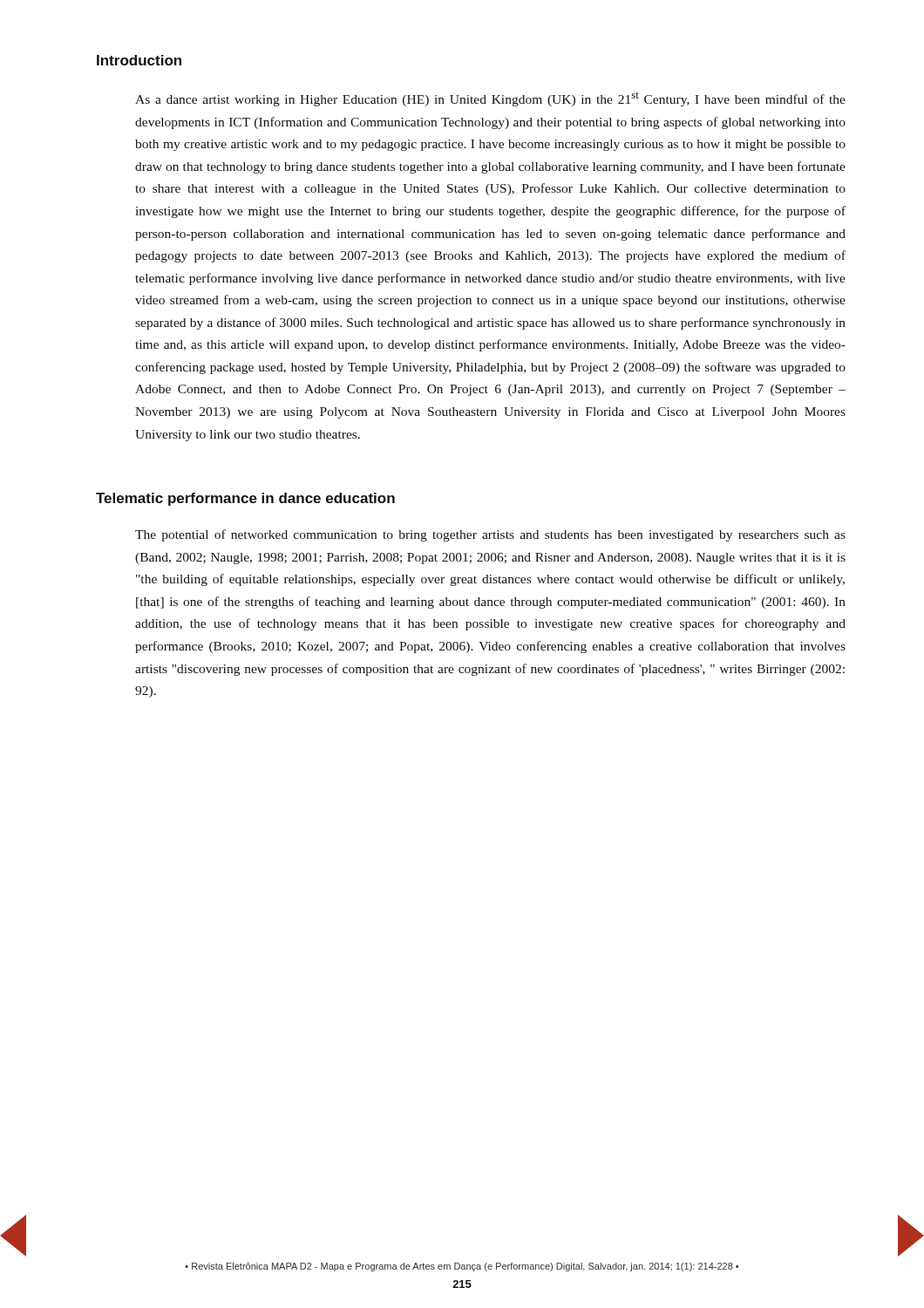
Task: Locate the passage starting "As a dance"
Action: coord(490,265)
